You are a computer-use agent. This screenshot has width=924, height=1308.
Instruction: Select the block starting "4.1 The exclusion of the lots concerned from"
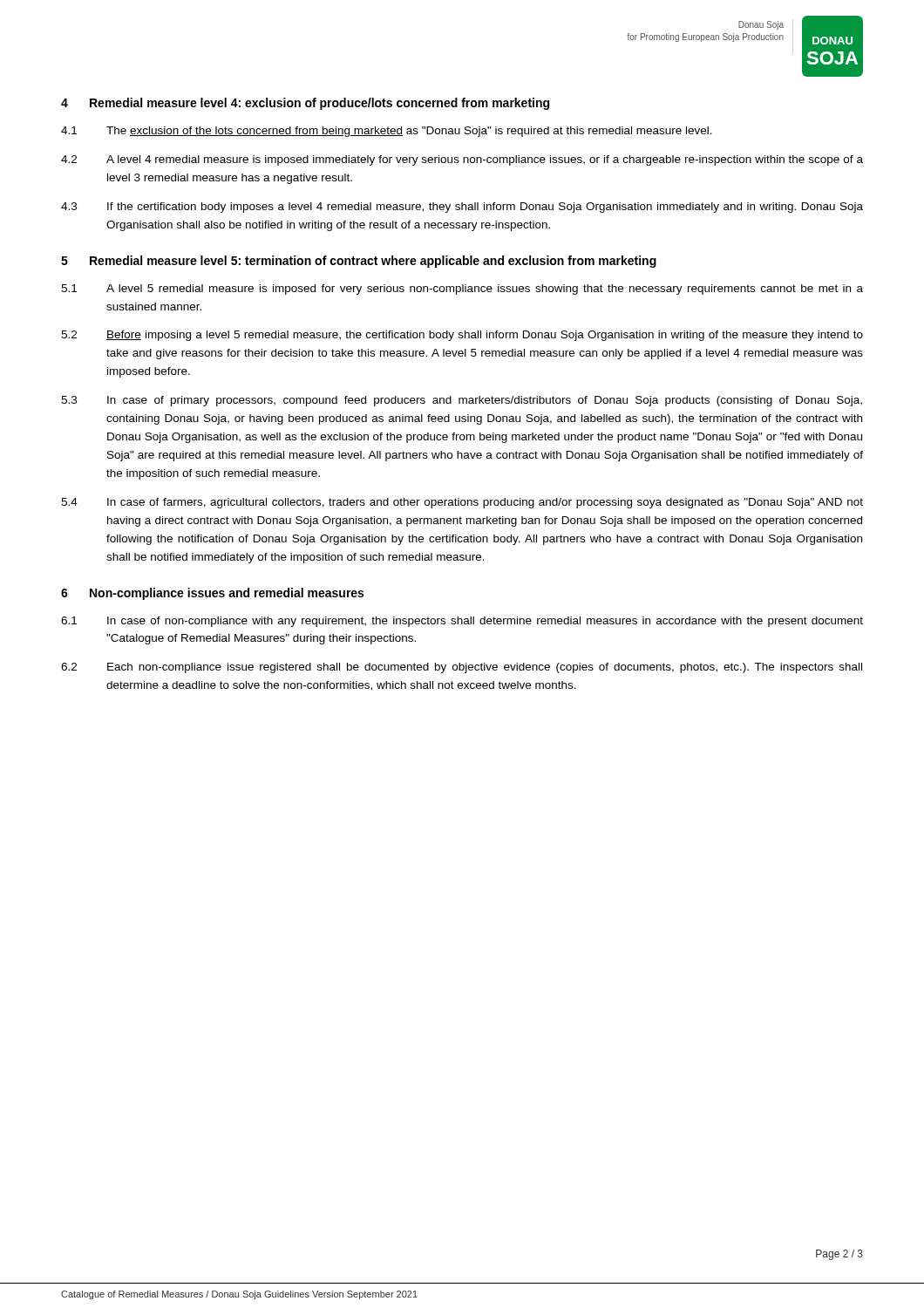click(462, 131)
